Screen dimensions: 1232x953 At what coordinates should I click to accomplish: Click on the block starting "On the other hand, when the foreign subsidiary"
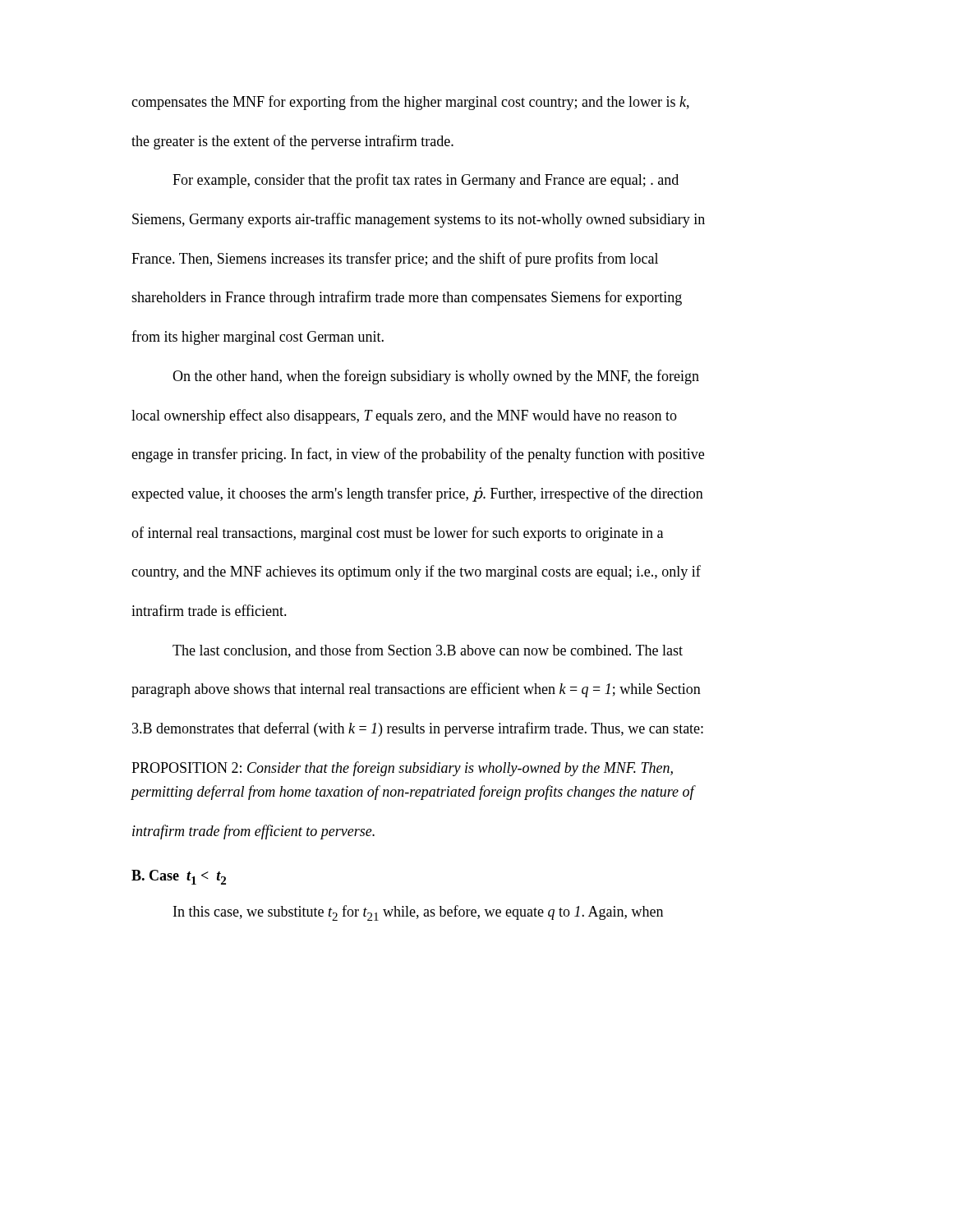tap(476, 494)
